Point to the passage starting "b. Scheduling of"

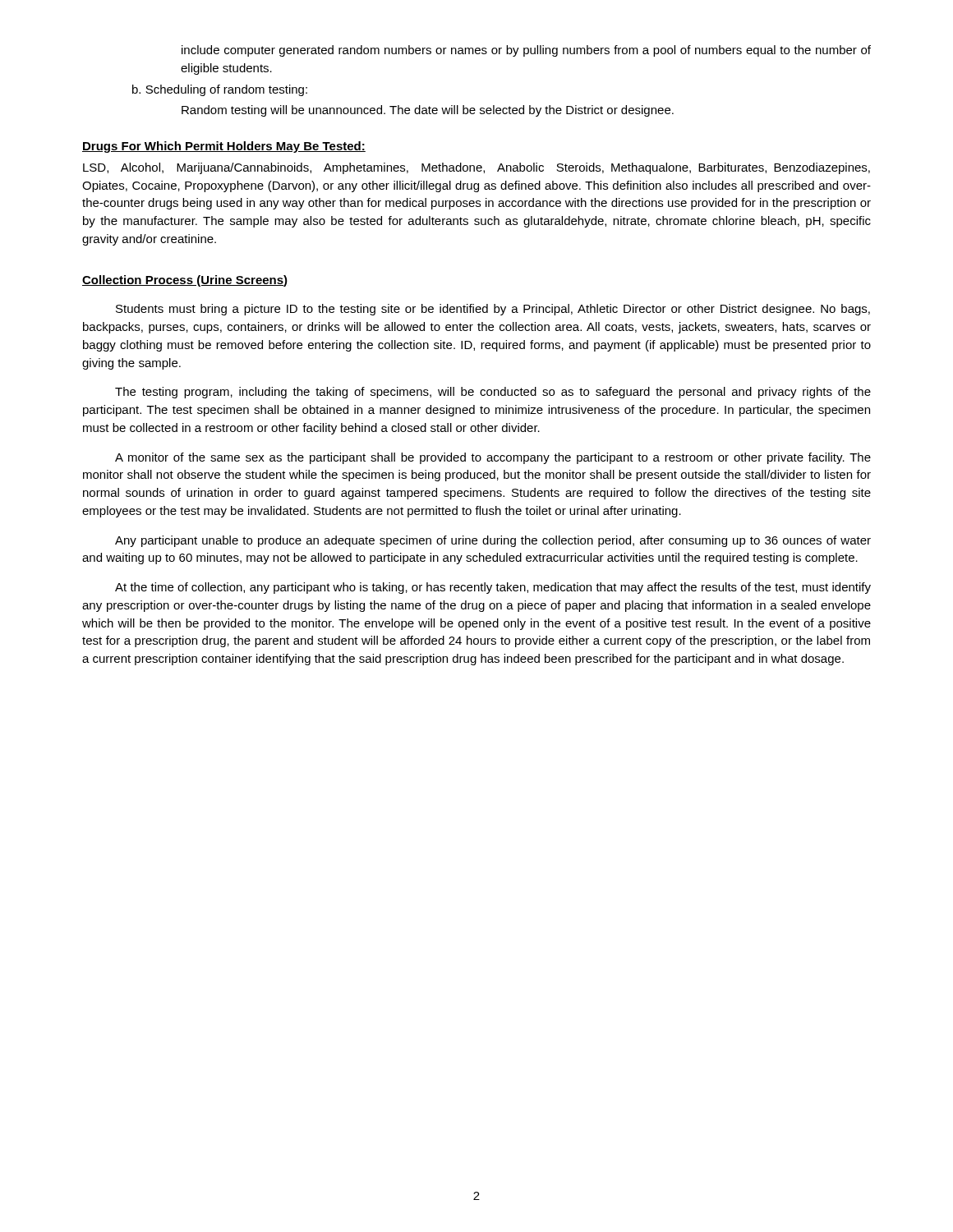501,100
